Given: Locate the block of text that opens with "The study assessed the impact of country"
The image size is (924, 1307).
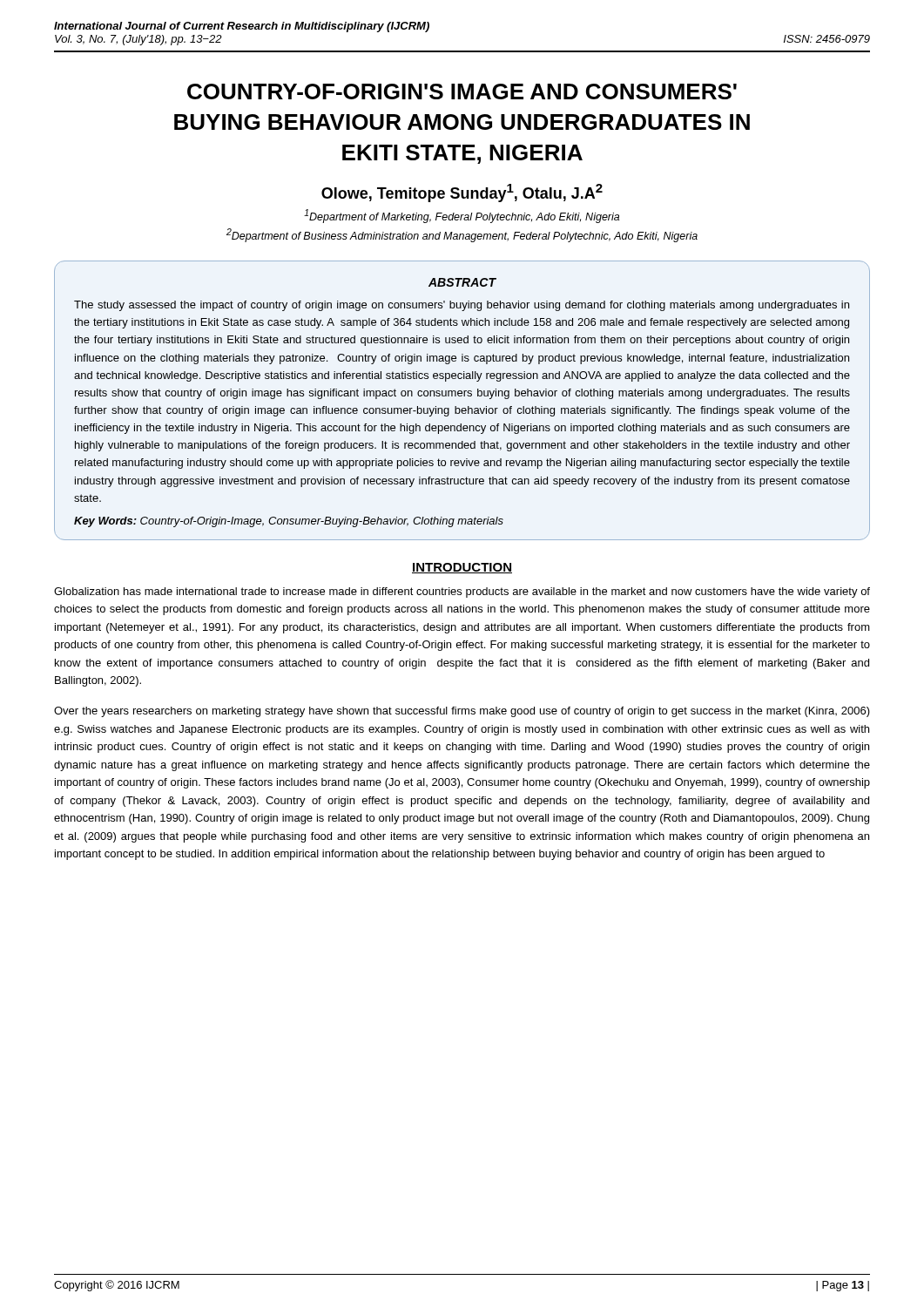Looking at the screenshot, I should coord(462,401).
